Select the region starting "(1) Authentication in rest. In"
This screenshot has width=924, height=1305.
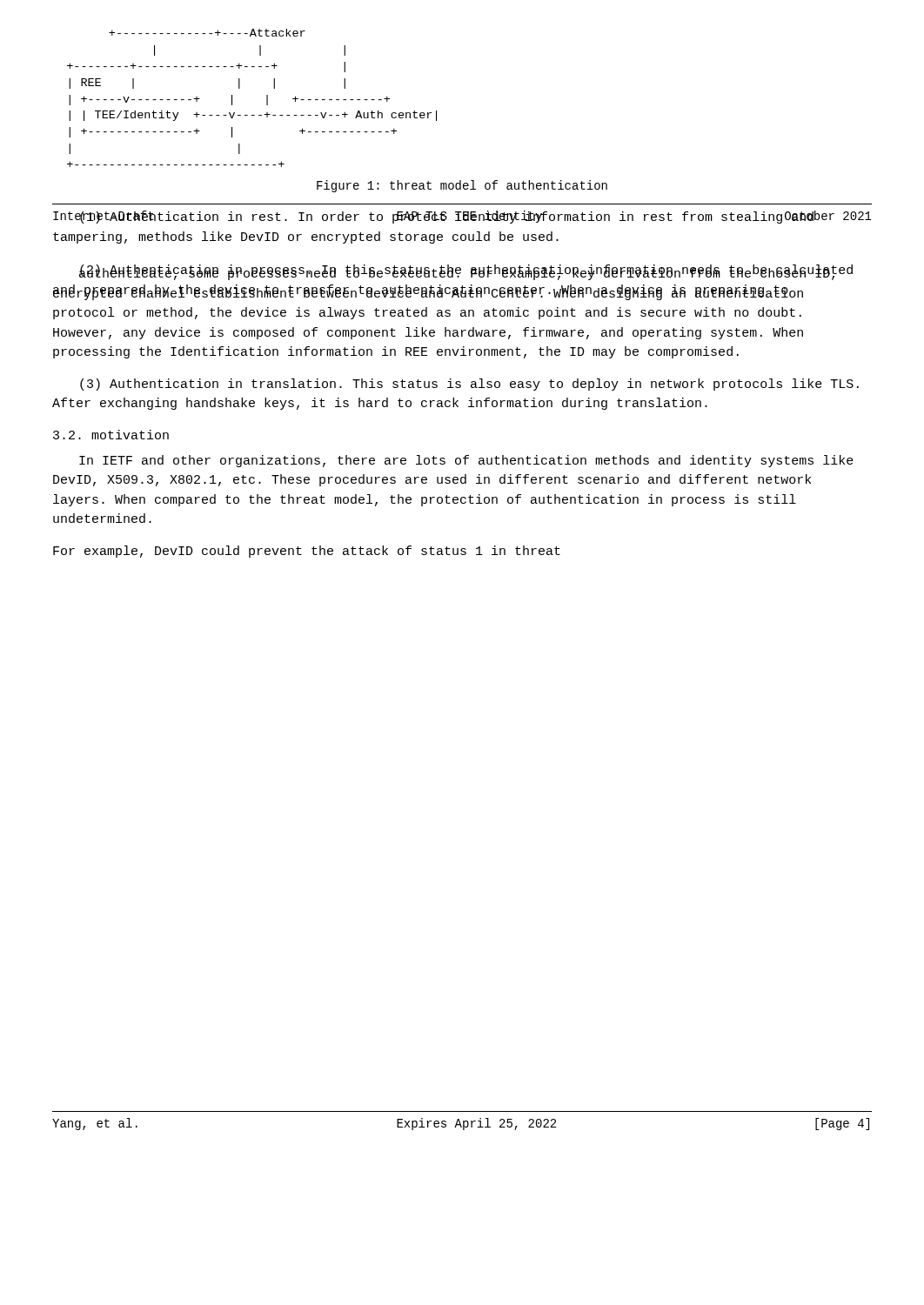[462, 228]
